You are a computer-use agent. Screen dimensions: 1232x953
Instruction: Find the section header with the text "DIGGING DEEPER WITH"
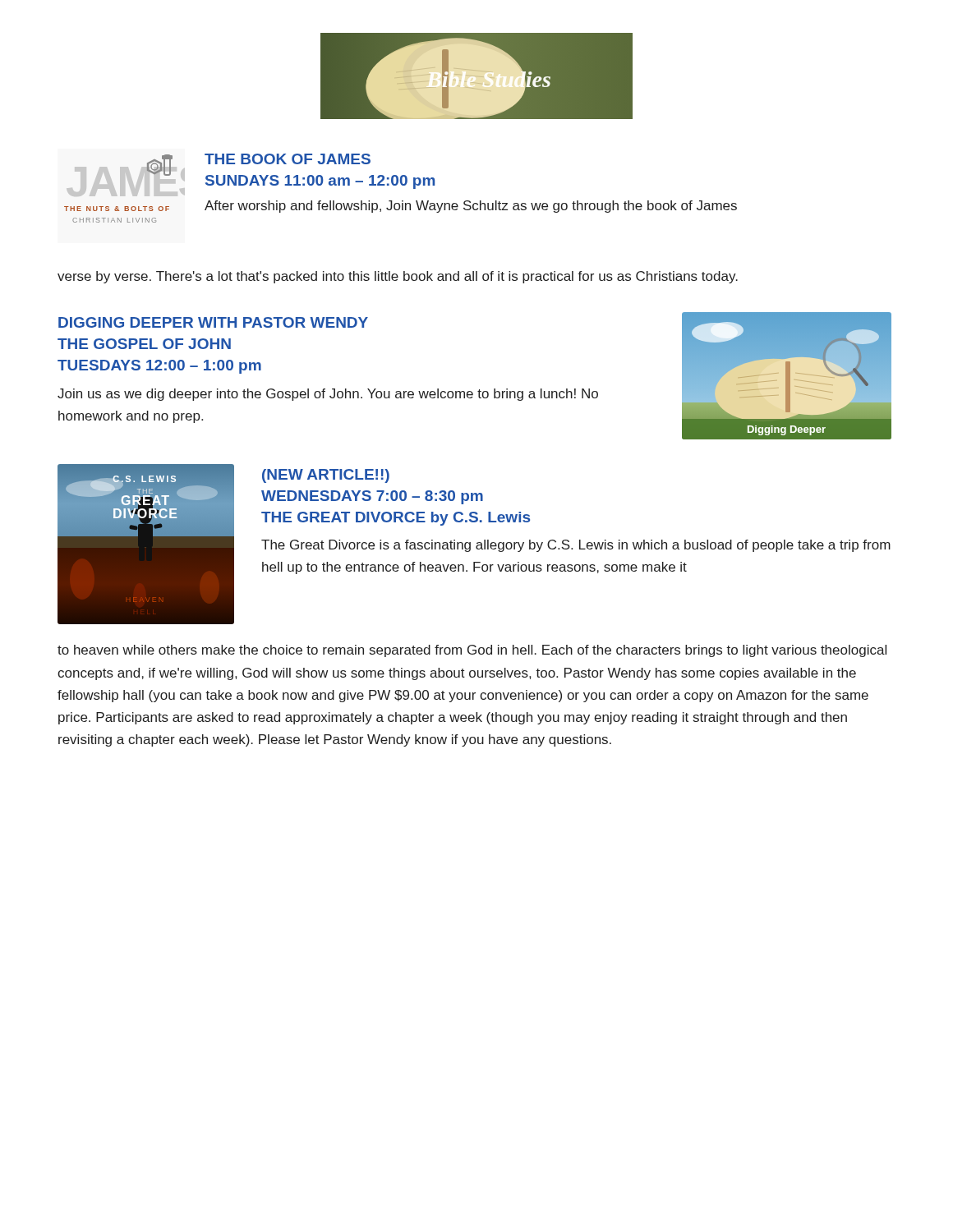[213, 344]
